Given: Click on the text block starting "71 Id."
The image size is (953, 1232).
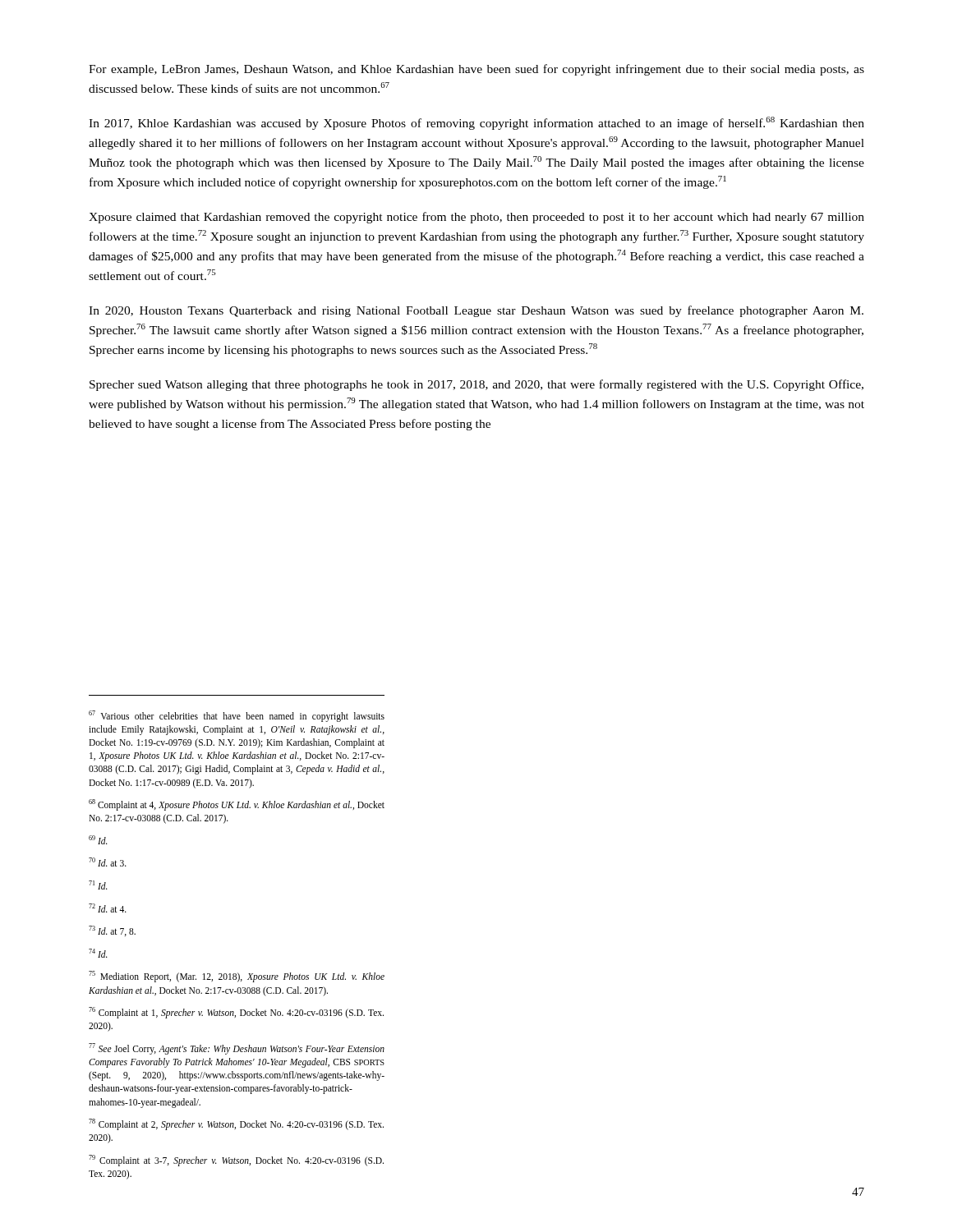Looking at the screenshot, I should pyautogui.click(x=98, y=885).
